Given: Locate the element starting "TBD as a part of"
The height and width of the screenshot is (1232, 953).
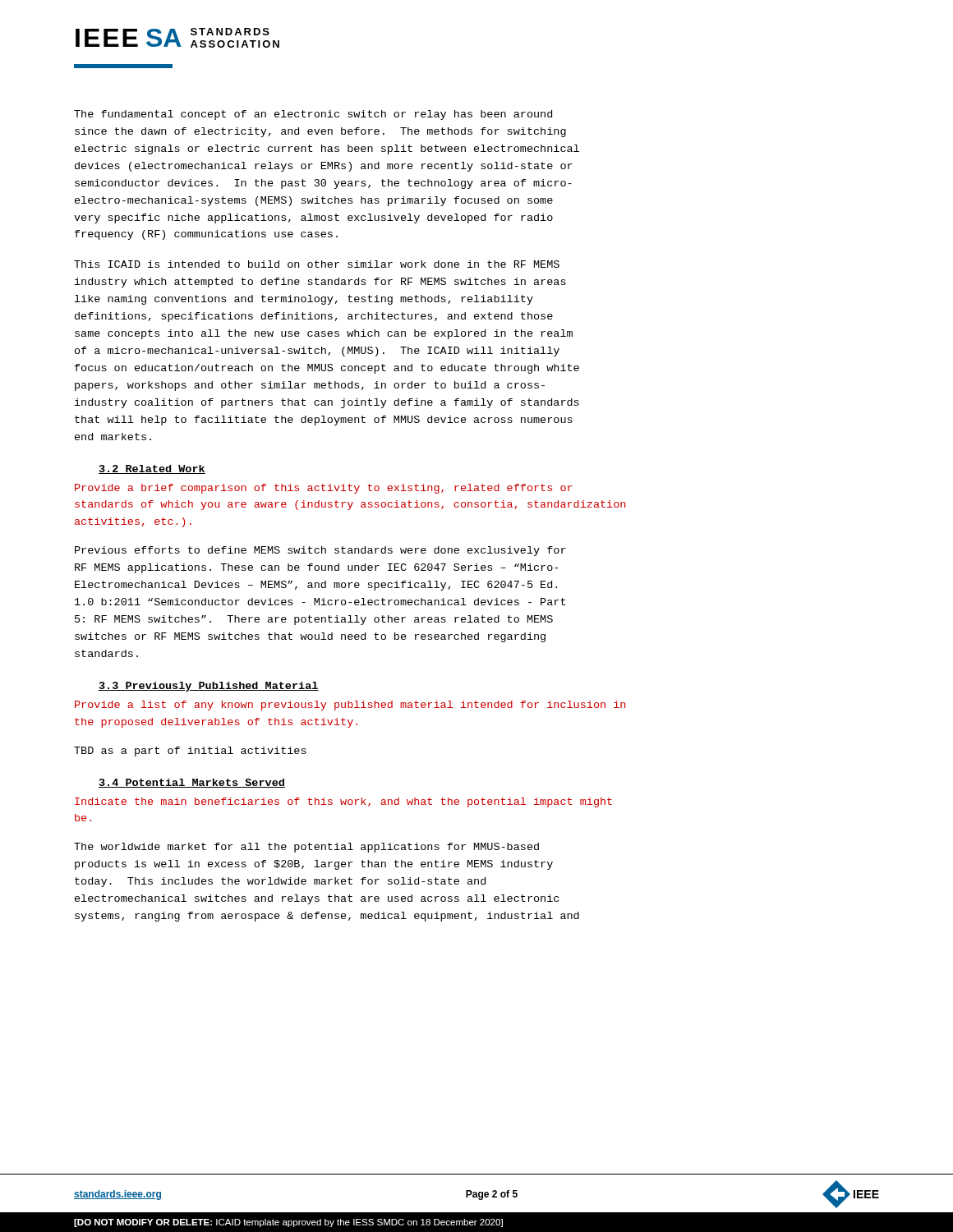Looking at the screenshot, I should pos(190,751).
